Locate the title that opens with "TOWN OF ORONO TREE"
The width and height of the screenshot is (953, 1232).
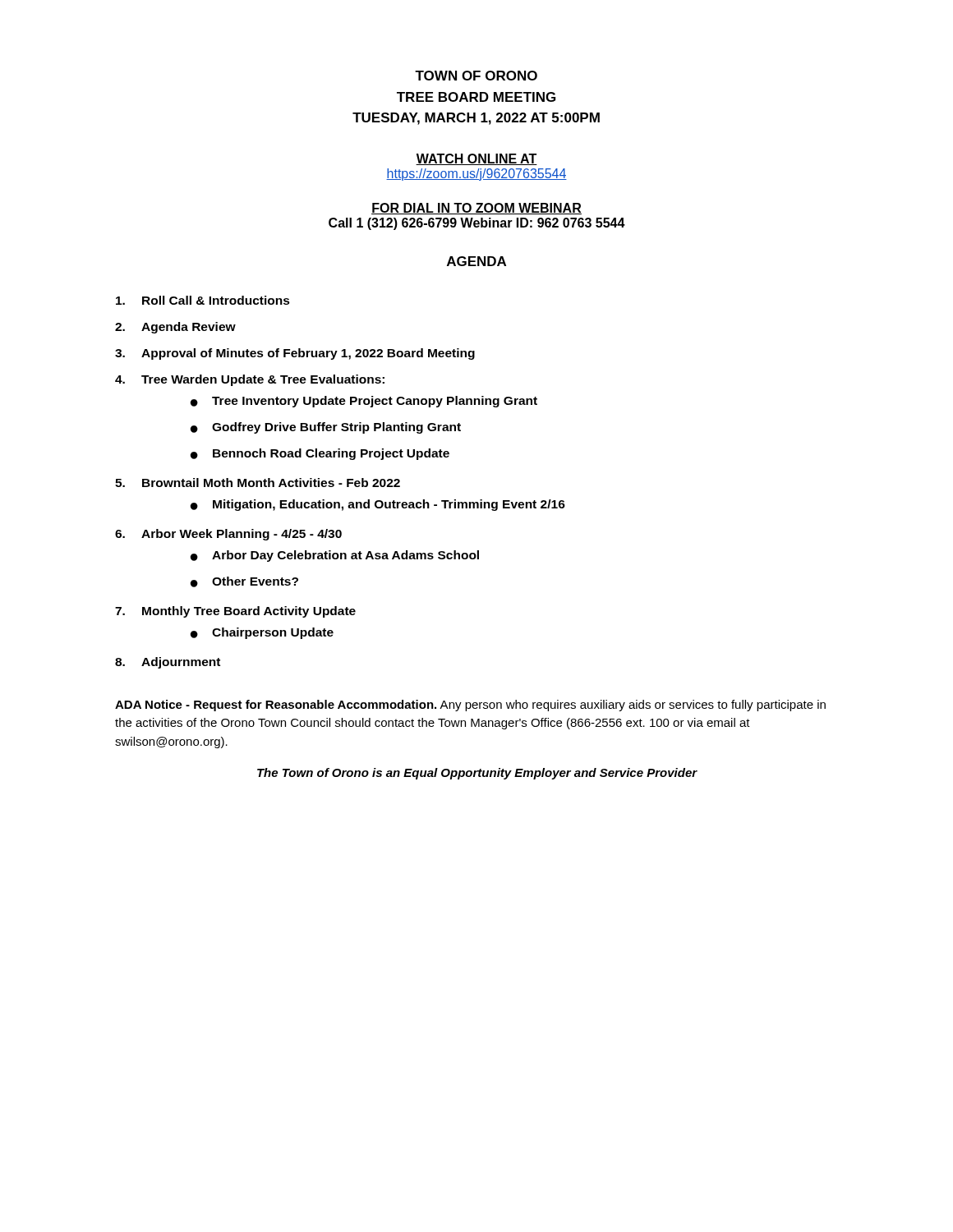tap(476, 97)
